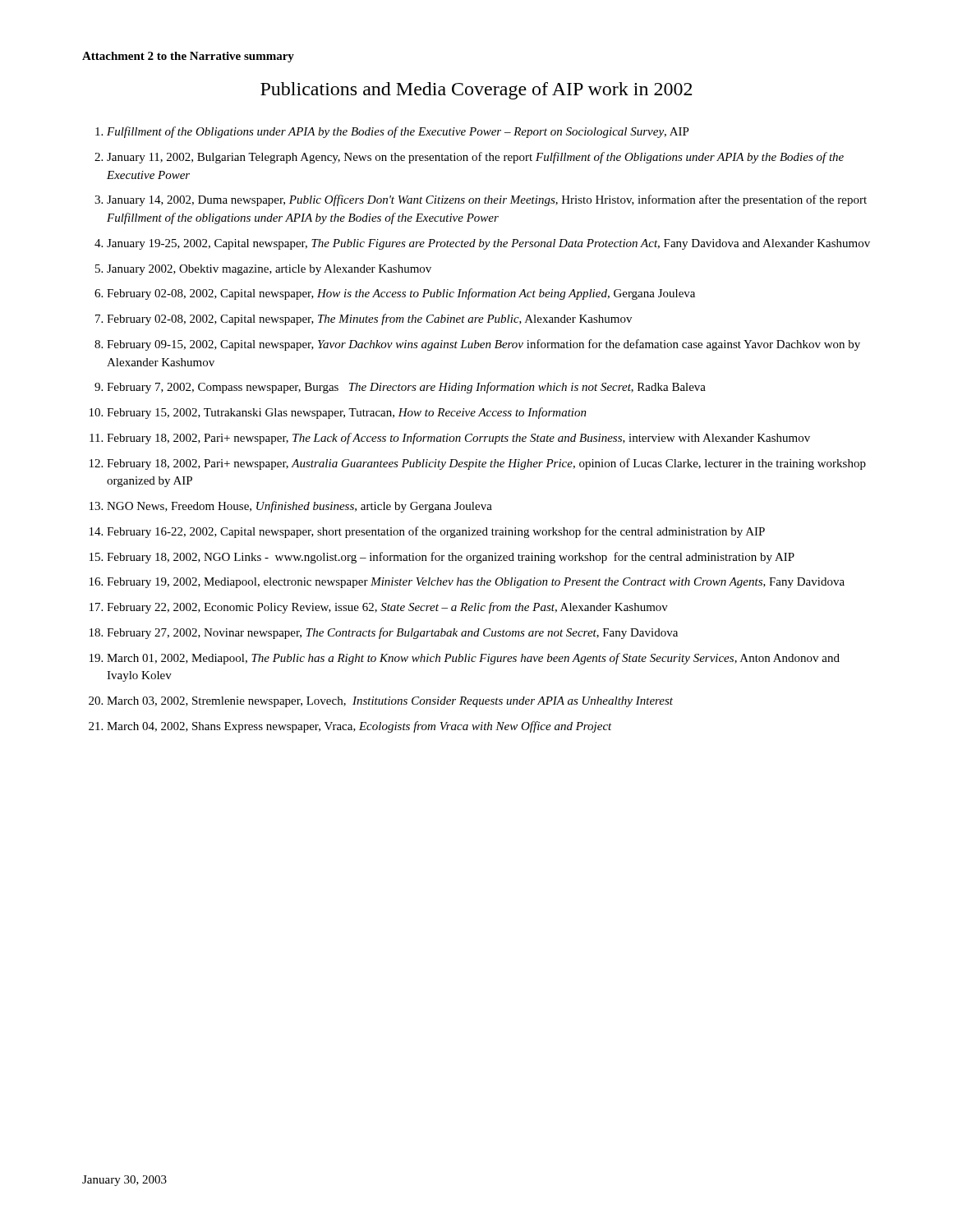Click on the list item with the text "March 01, 2002, Mediapool, The Public has"
The height and width of the screenshot is (1232, 953).
pyautogui.click(x=473, y=666)
